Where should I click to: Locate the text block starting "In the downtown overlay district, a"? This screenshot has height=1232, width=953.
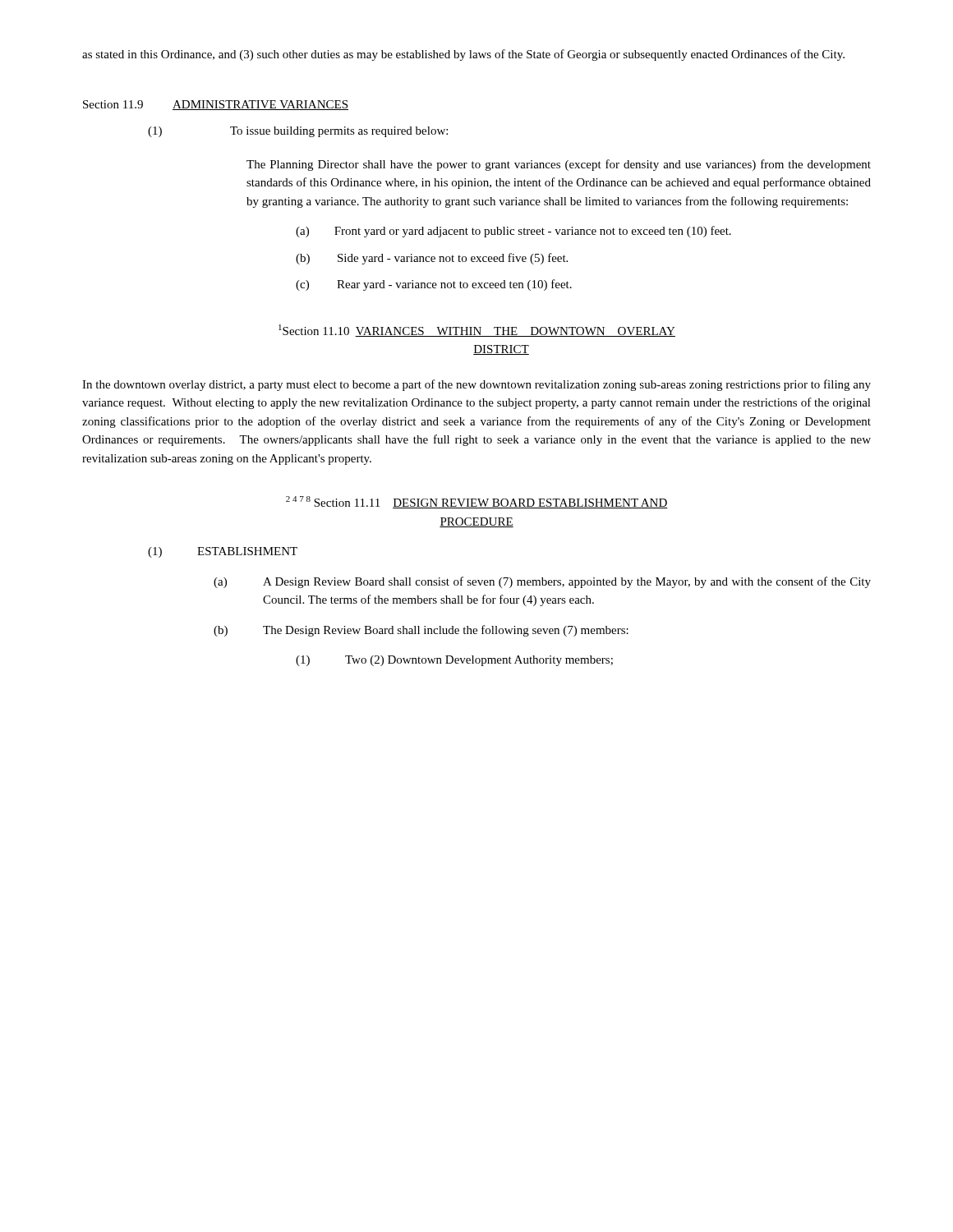click(x=476, y=421)
